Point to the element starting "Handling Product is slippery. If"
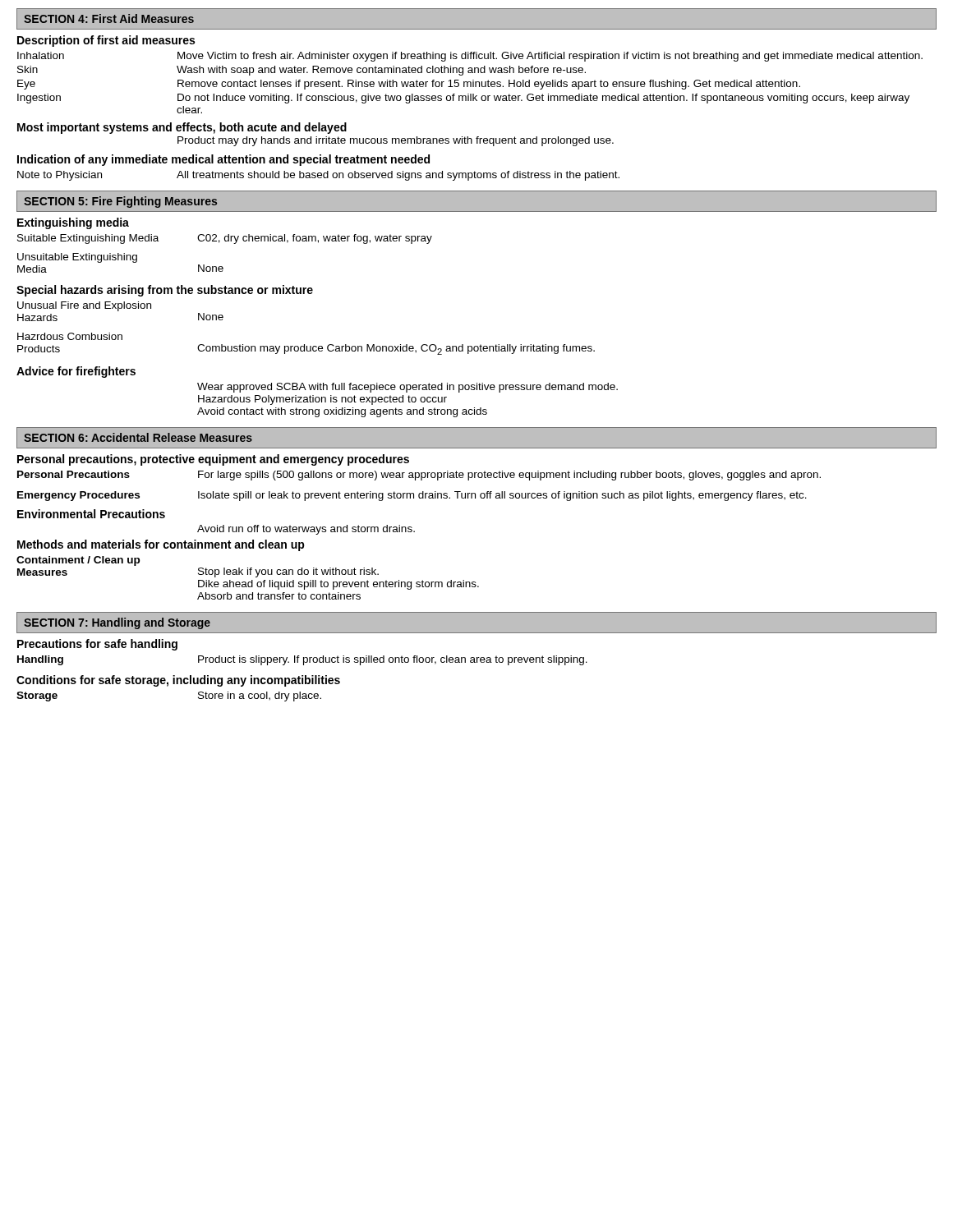 [476, 659]
